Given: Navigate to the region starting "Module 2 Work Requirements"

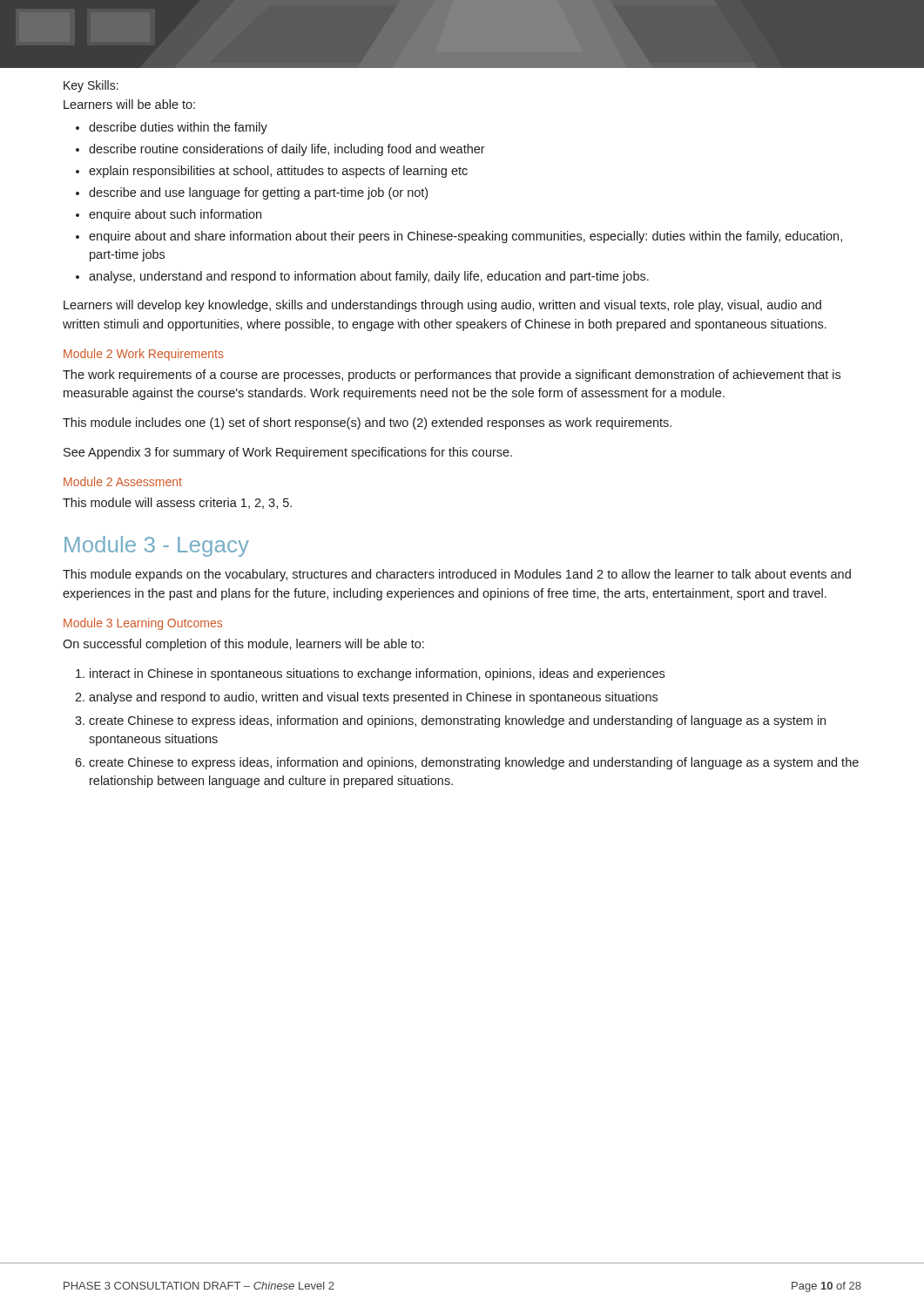Looking at the screenshot, I should (x=143, y=353).
